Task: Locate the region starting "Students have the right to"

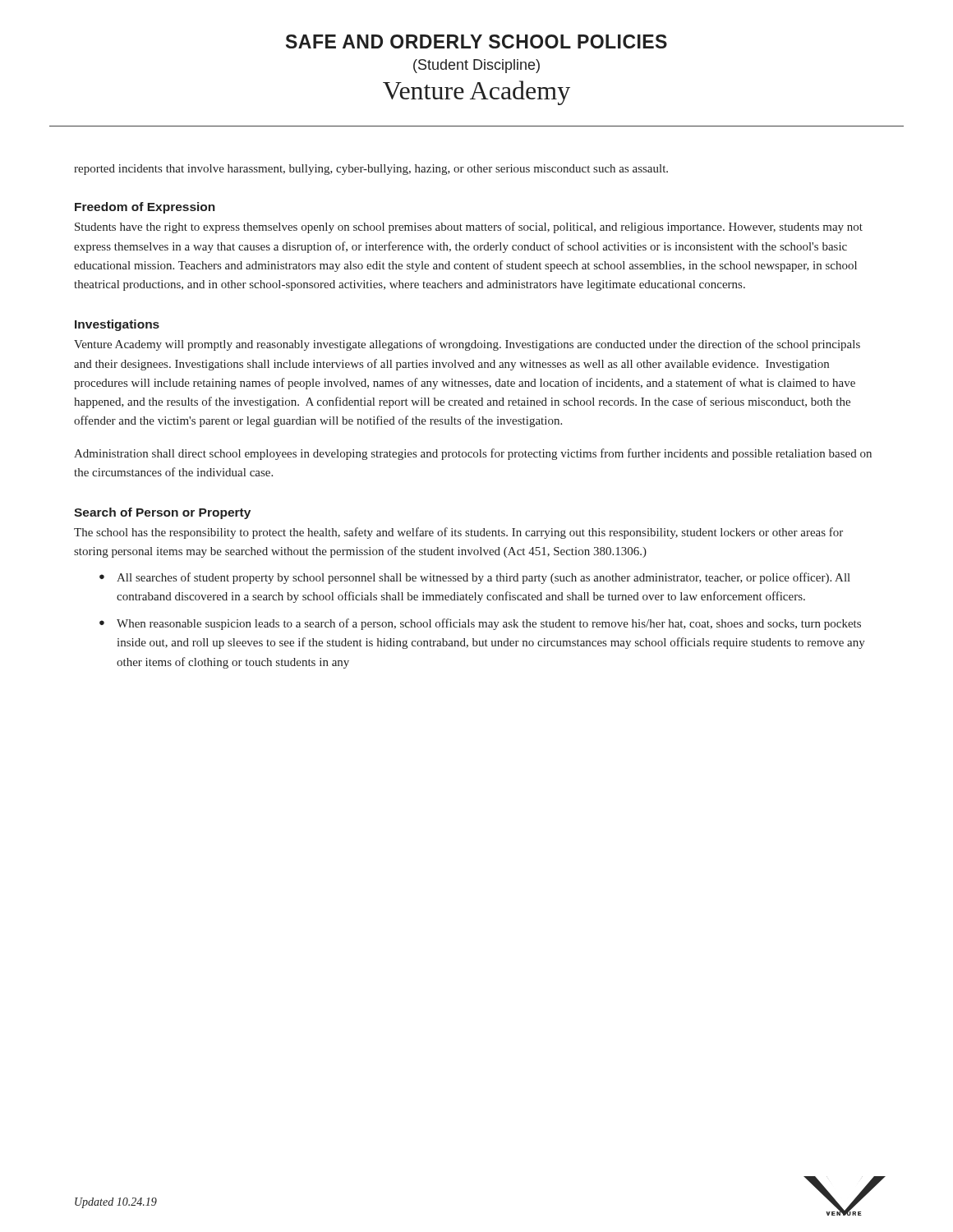Action: click(x=468, y=256)
